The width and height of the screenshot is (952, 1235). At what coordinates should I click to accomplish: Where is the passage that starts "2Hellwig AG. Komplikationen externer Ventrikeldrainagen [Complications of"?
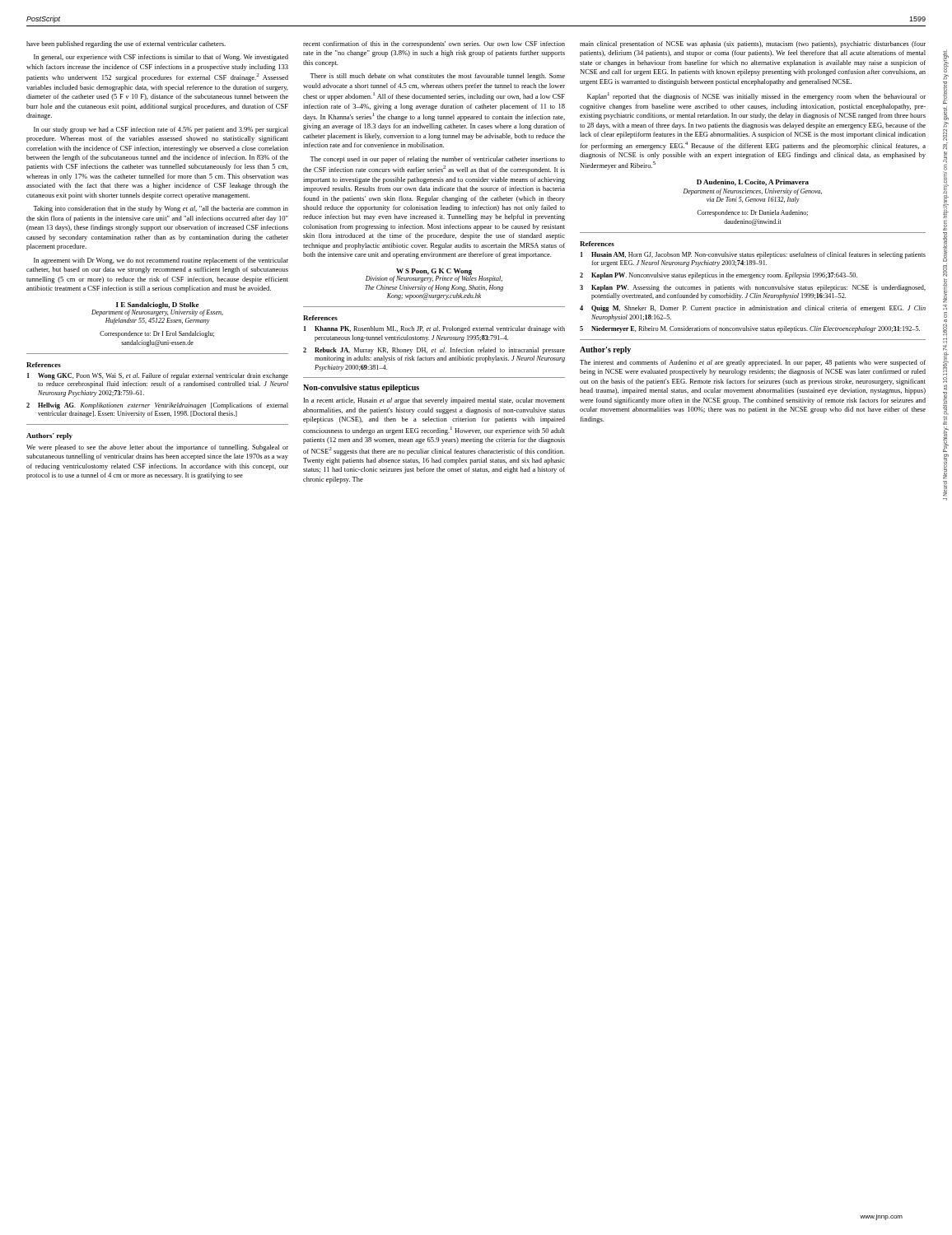[157, 410]
